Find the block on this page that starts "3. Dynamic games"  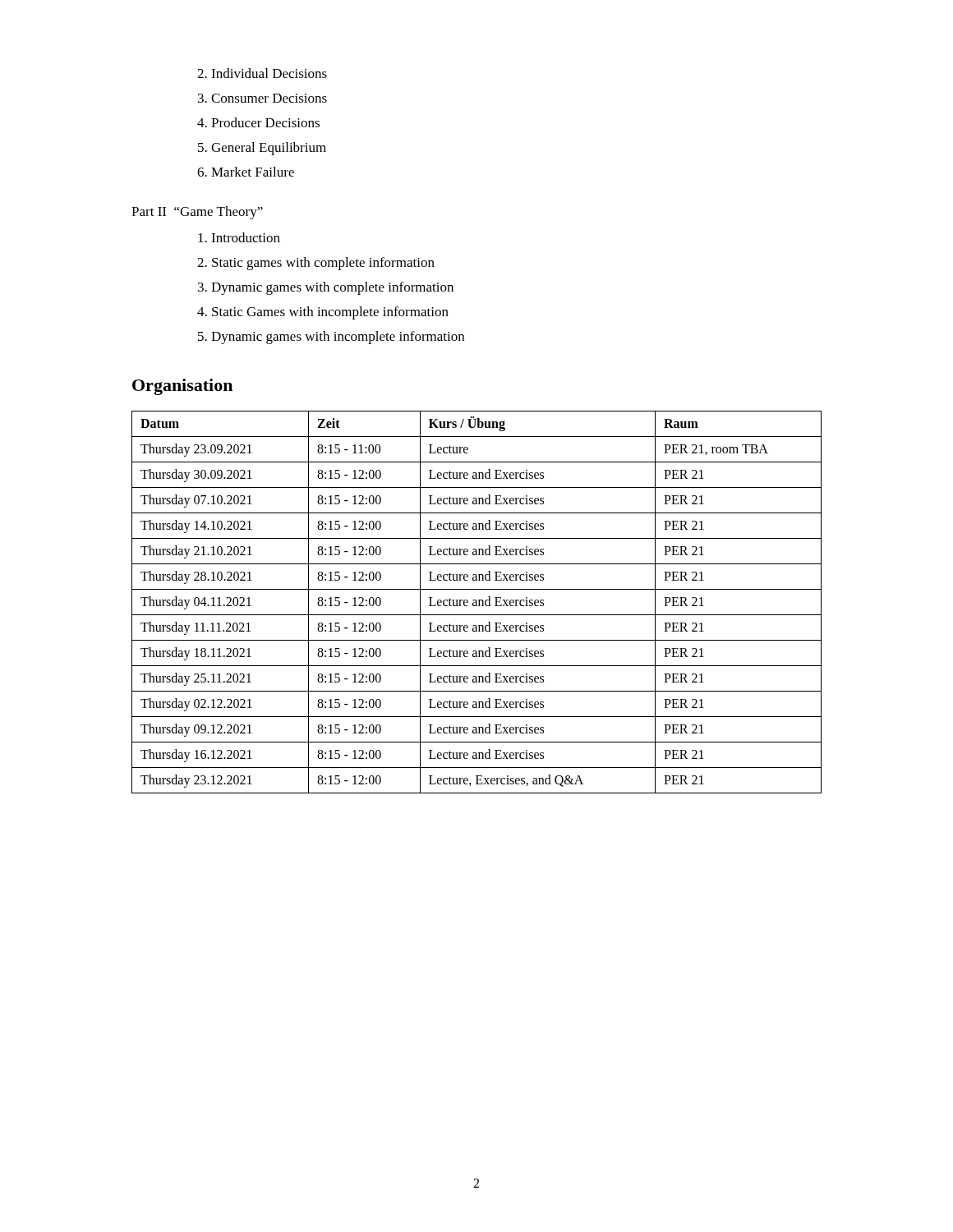click(326, 287)
